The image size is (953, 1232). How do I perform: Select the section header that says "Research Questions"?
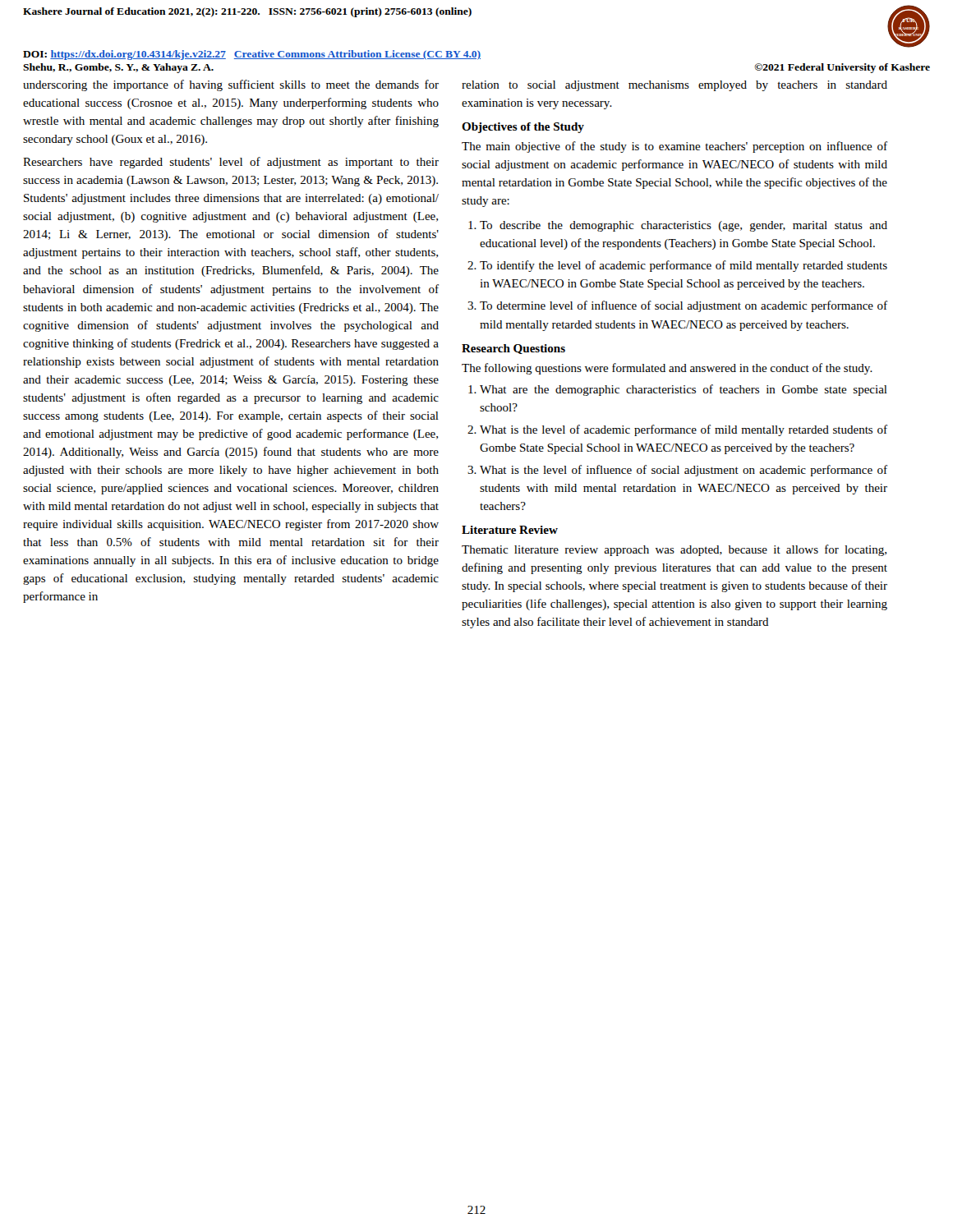tap(513, 348)
